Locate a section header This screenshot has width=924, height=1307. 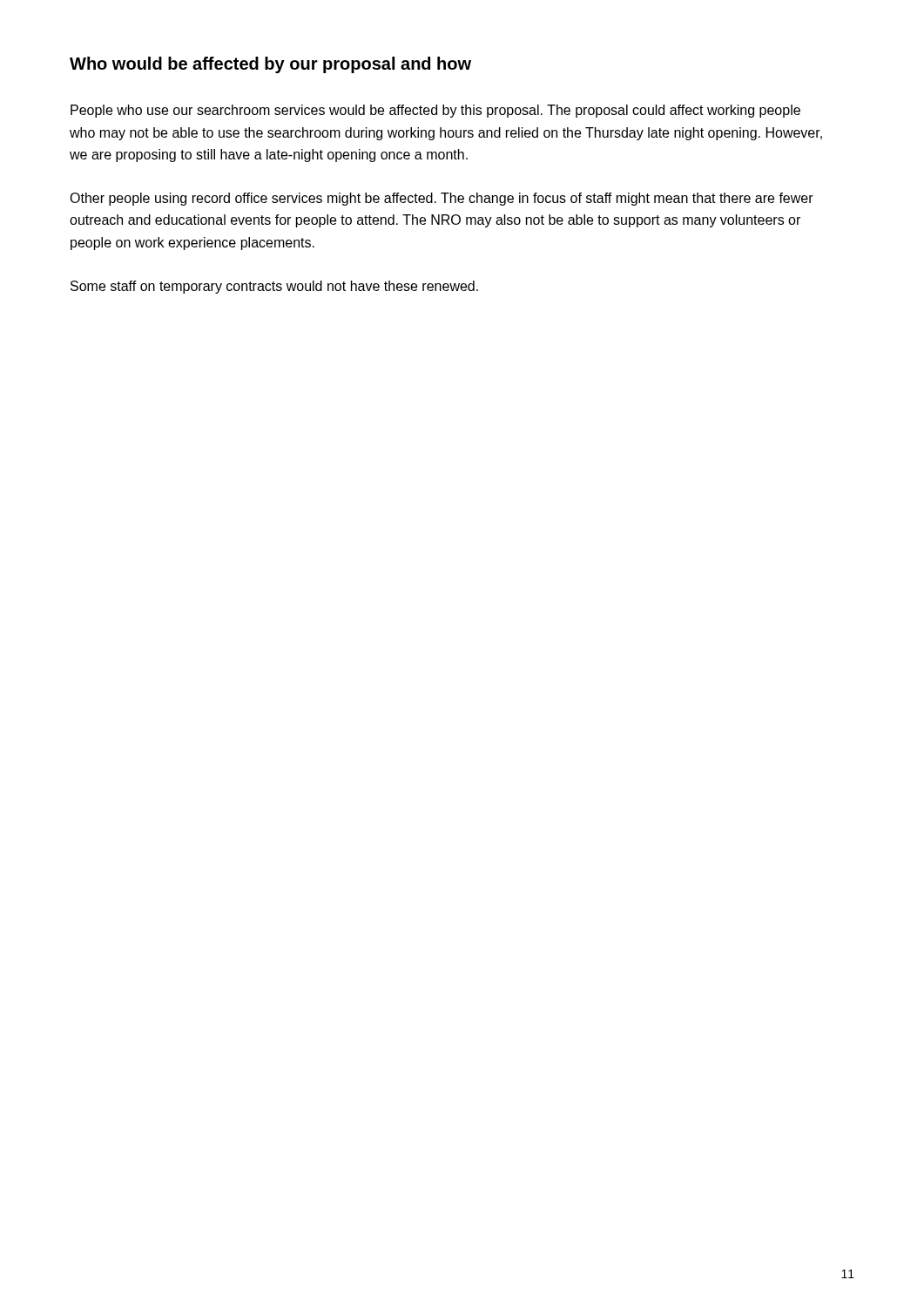[x=270, y=64]
